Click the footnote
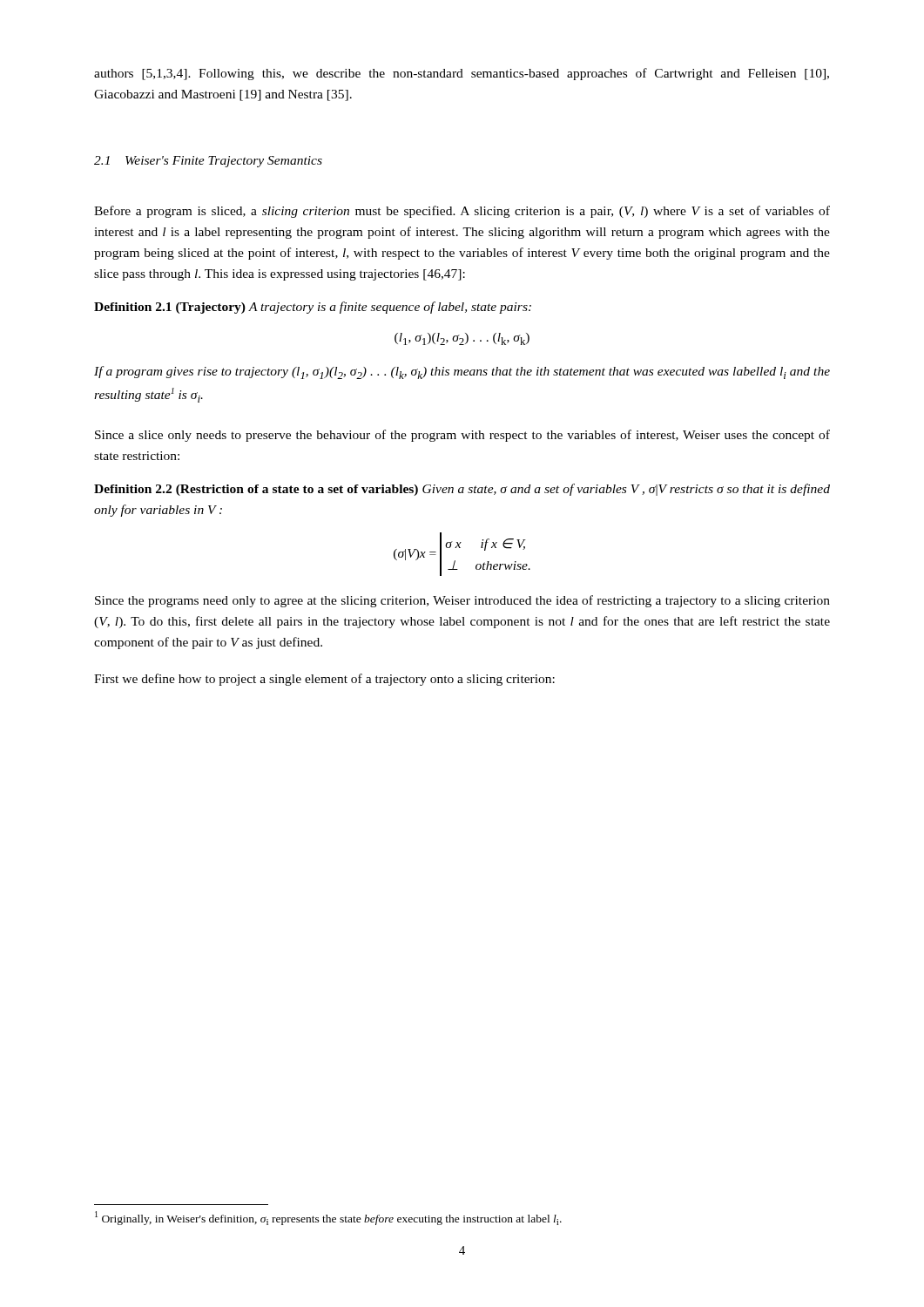This screenshot has height=1307, width=924. tap(328, 1218)
